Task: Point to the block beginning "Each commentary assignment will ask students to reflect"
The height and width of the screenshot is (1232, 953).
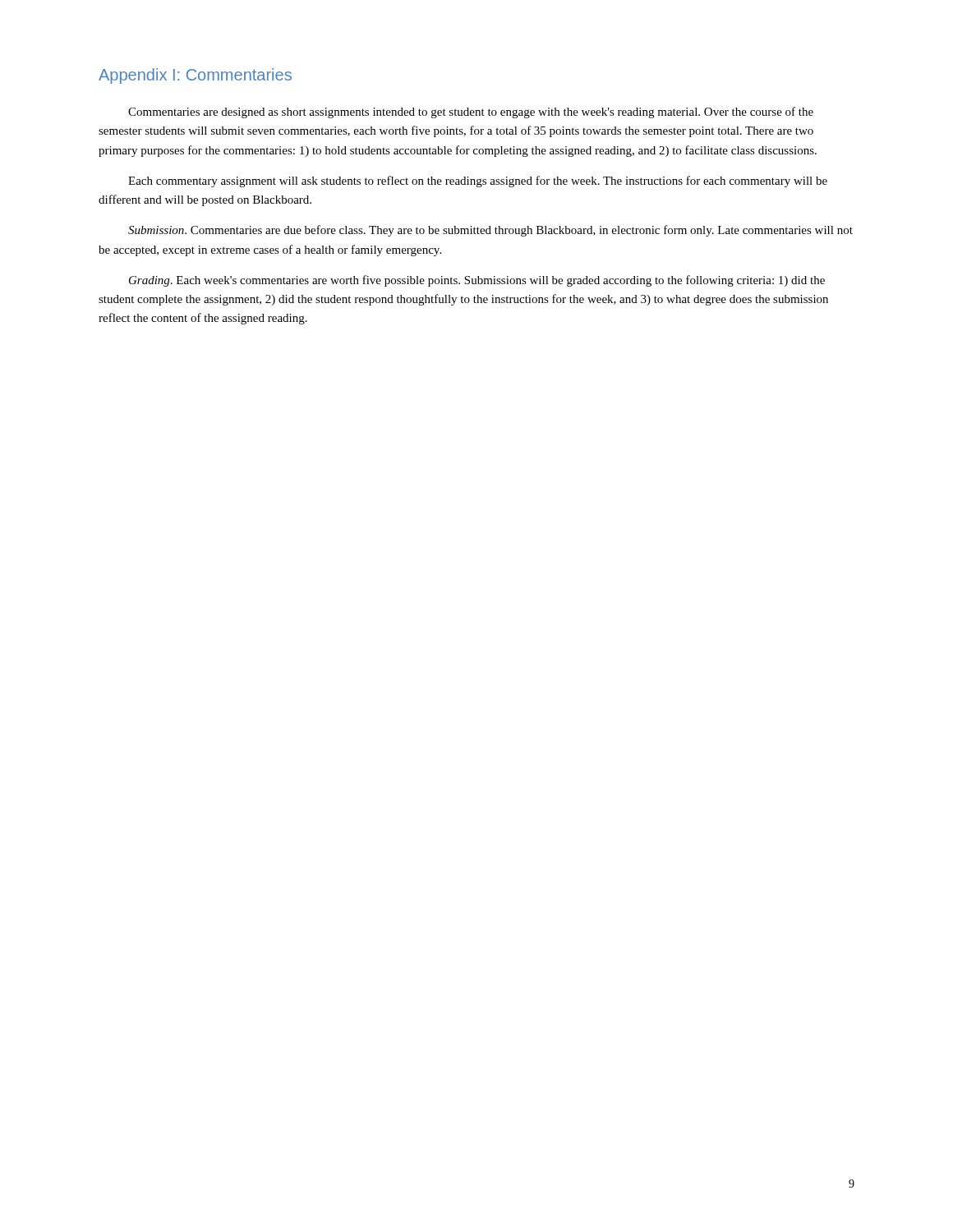Action: click(x=476, y=191)
